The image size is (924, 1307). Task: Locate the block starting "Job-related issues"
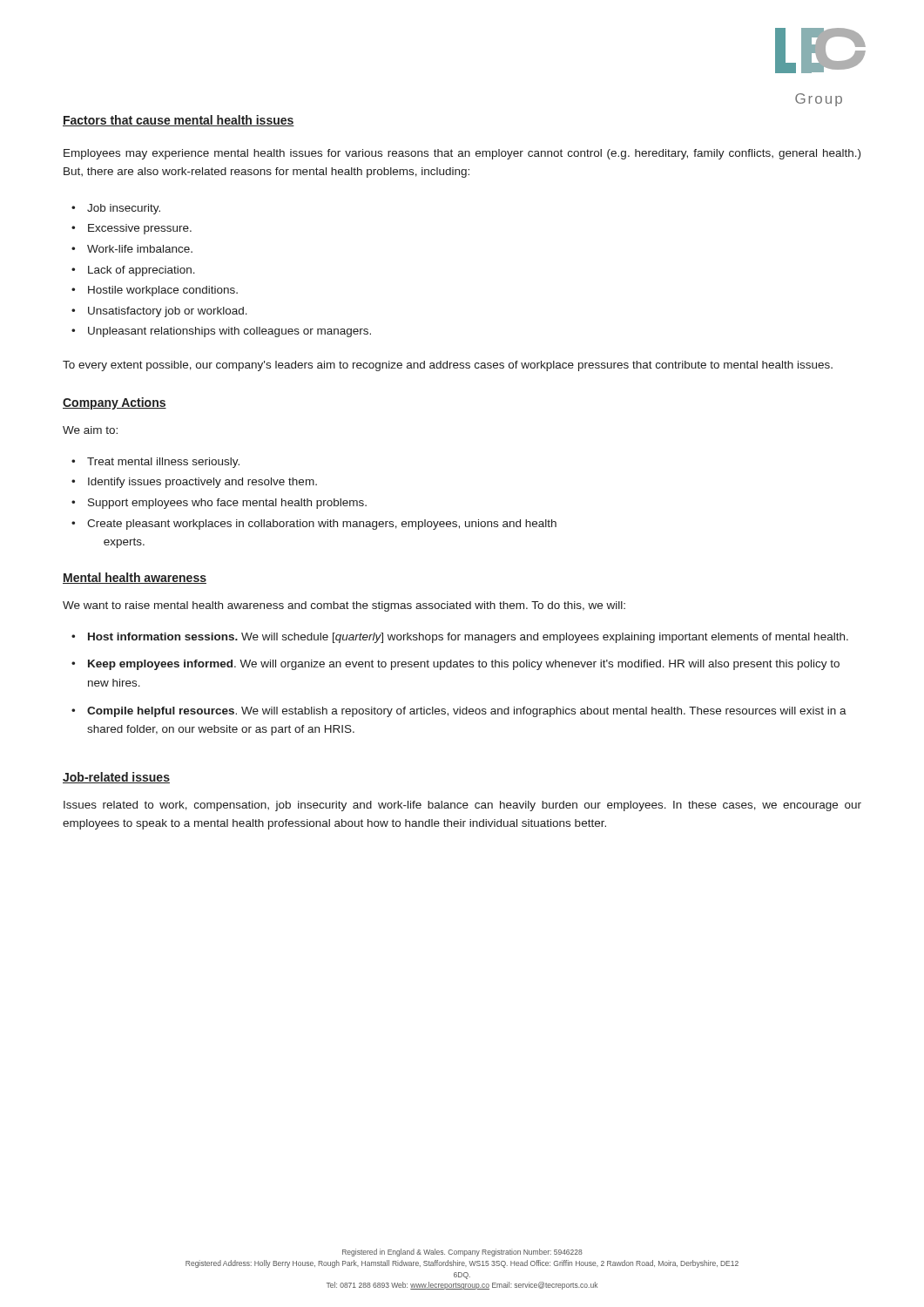point(116,777)
